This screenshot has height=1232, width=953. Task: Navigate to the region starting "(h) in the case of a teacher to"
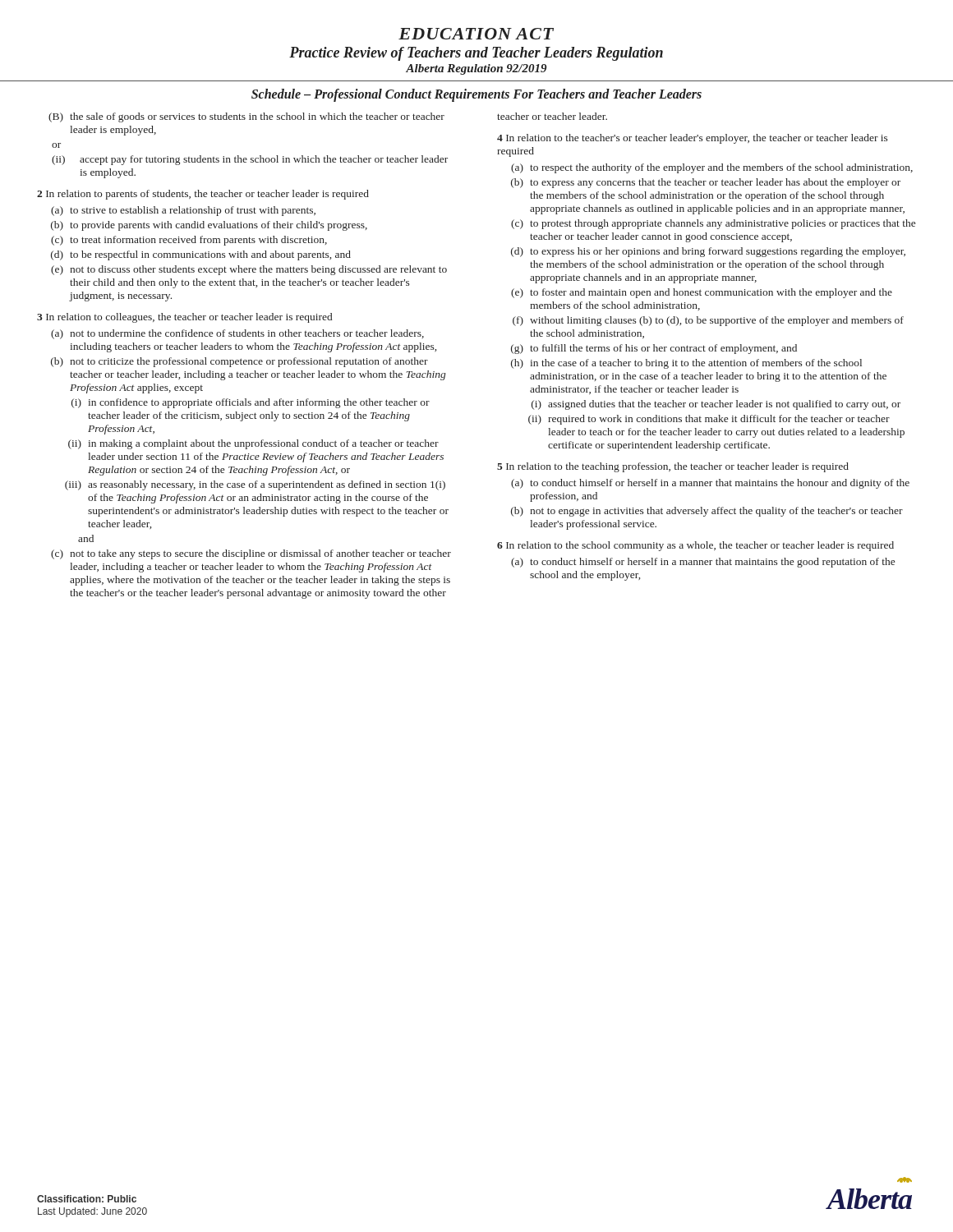707,376
